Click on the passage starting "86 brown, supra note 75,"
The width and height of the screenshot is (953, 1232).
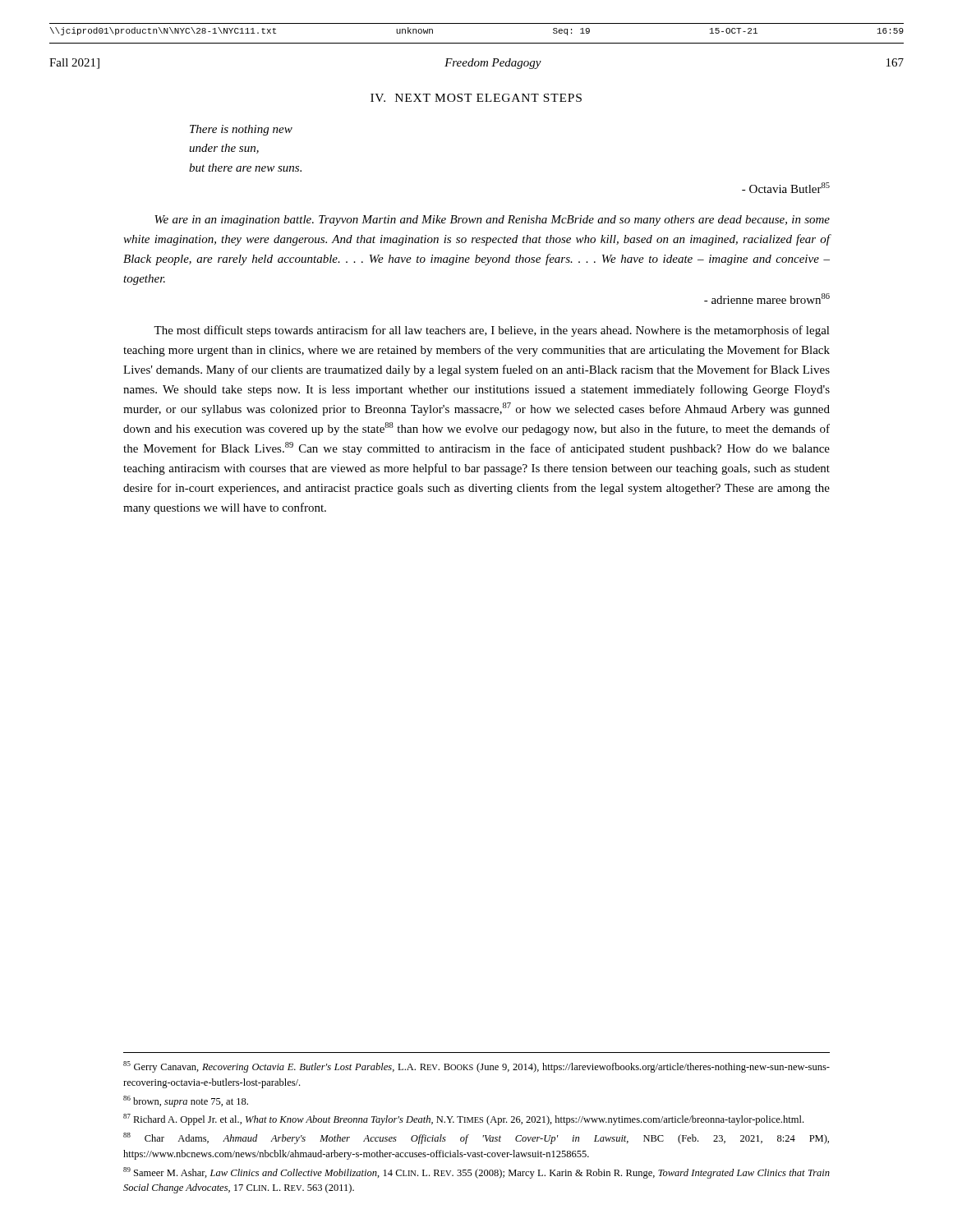tap(186, 1100)
